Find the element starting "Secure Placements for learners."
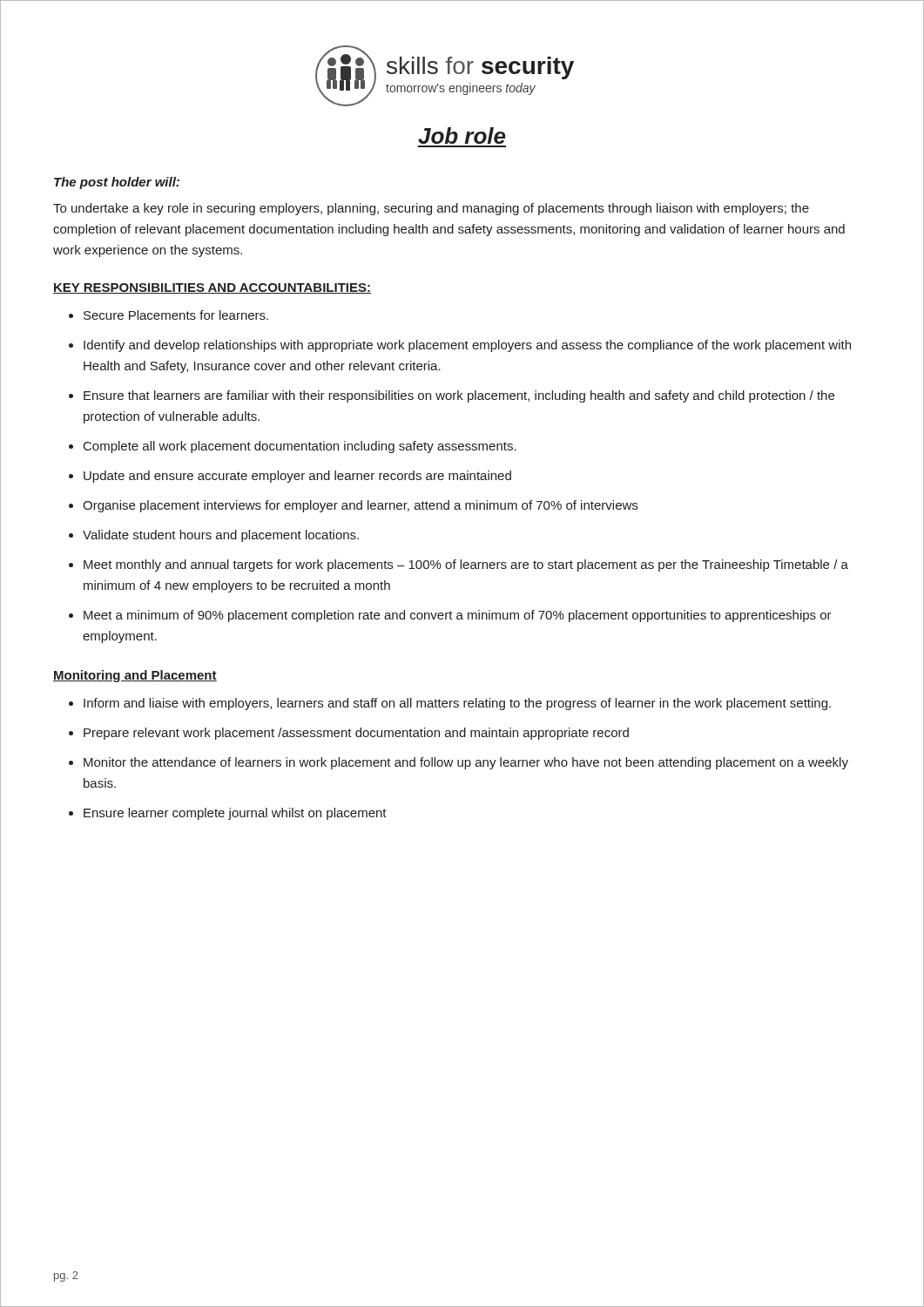924x1307 pixels. [169, 315]
